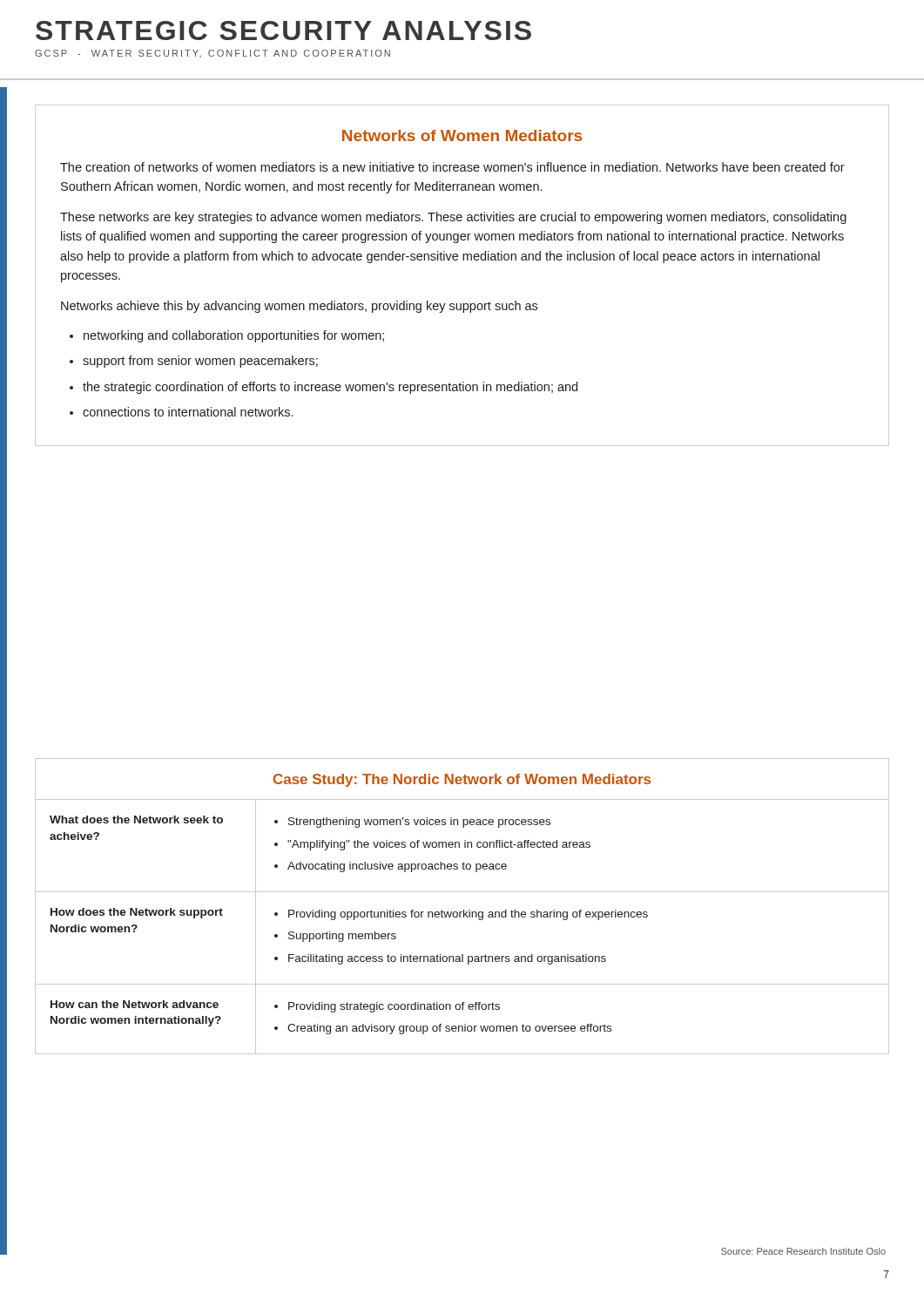The width and height of the screenshot is (924, 1307).
Task: Navigate to the block starting "connections to international networks."
Action: coord(188,412)
